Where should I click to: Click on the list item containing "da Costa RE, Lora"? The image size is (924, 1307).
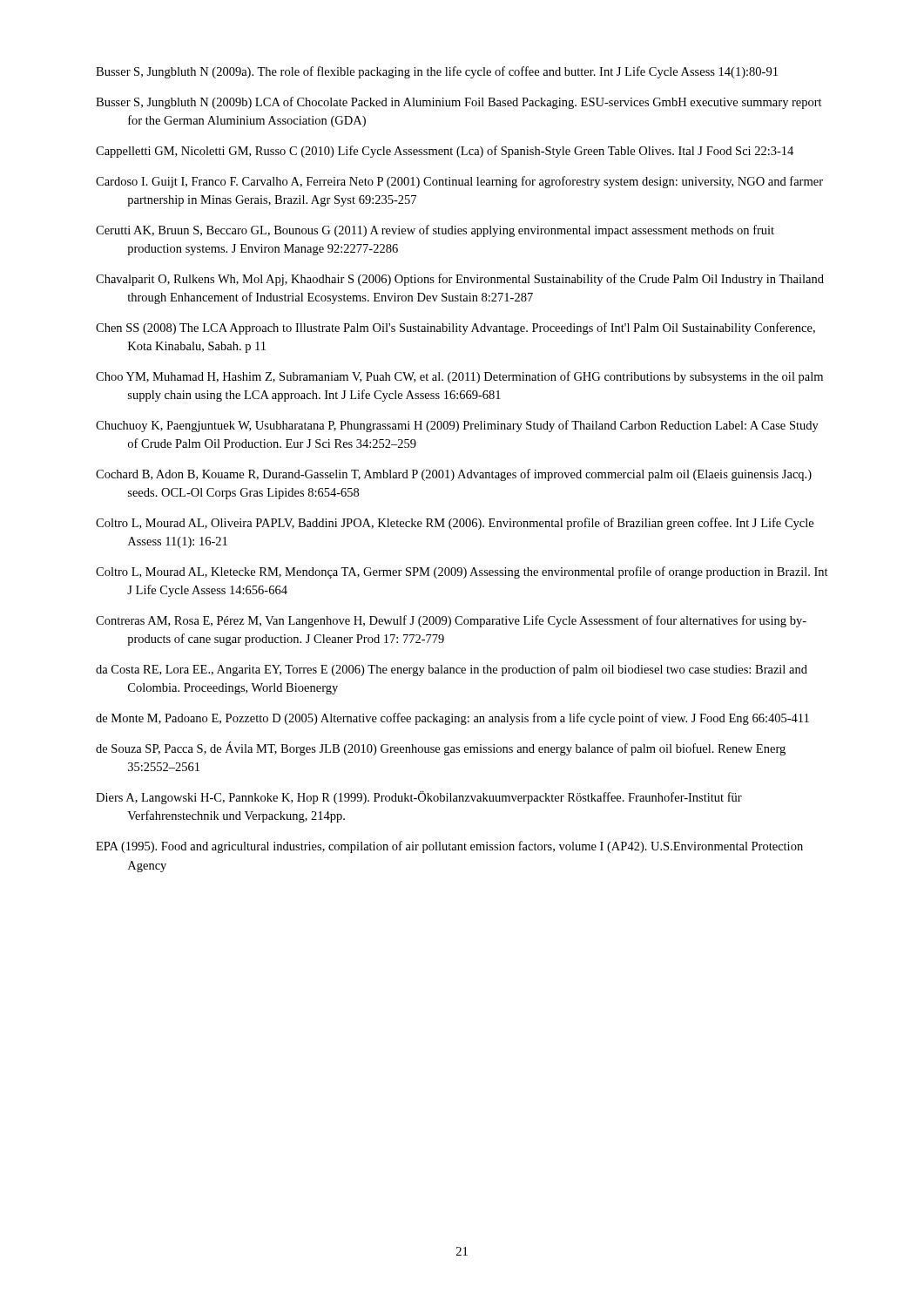pyautogui.click(x=452, y=679)
